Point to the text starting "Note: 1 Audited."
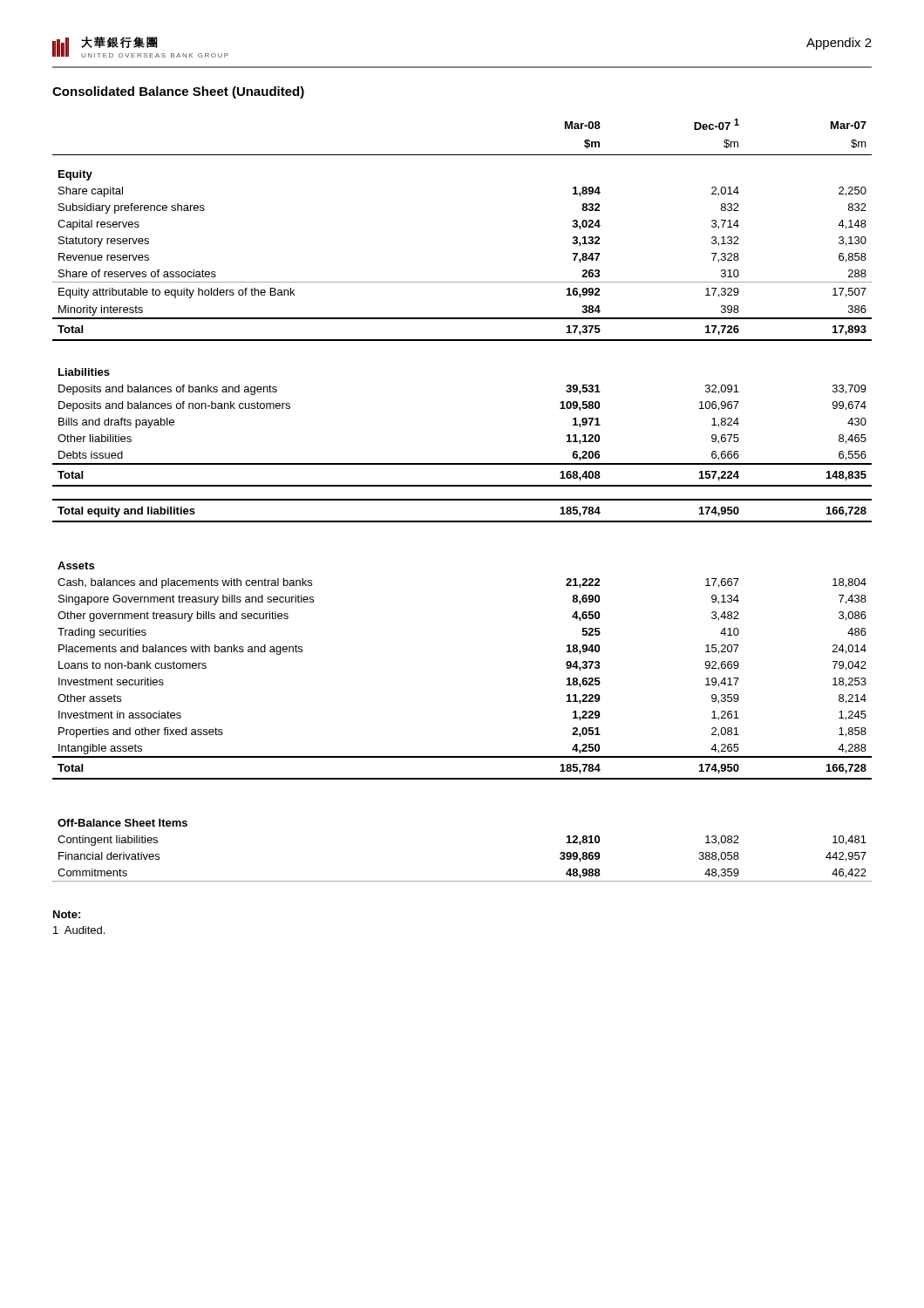The height and width of the screenshot is (1308, 924). point(67,914)
